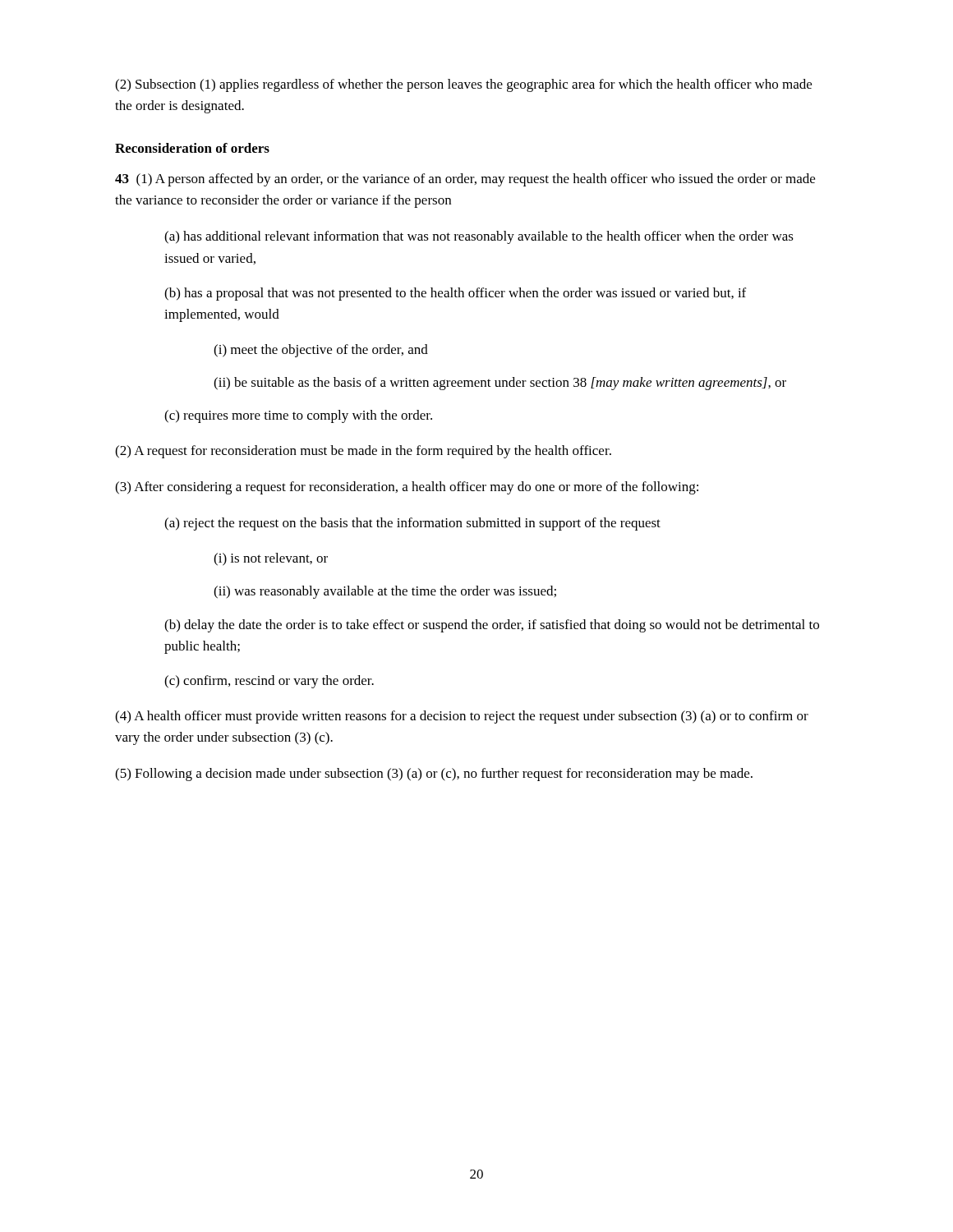953x1232 pixels.
Task: Locate the list item containing "(b) delay the date the order is to"
Action: pos(492,635)
